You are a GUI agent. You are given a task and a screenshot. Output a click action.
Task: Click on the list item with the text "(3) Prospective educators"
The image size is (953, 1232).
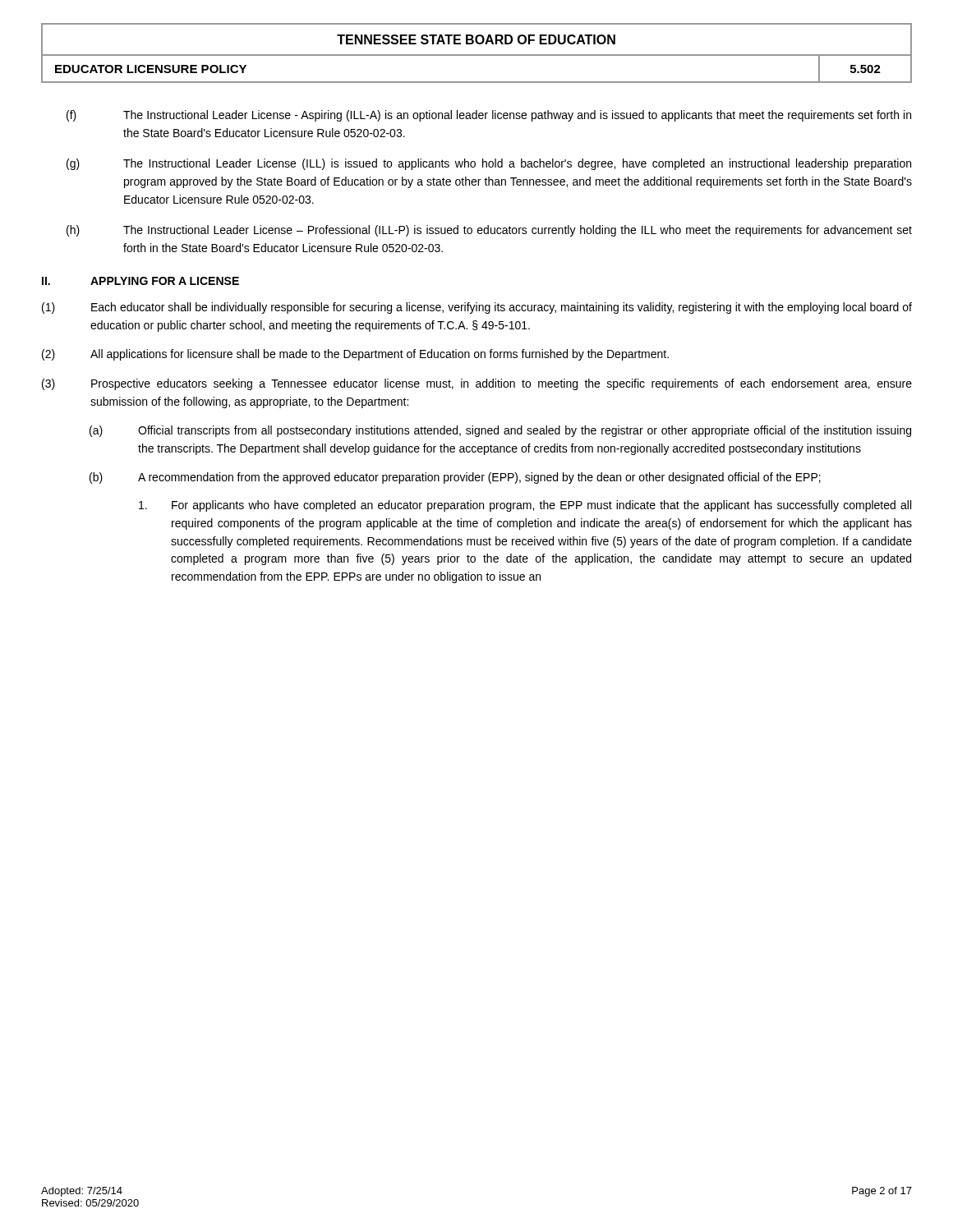tap(476, 393)
